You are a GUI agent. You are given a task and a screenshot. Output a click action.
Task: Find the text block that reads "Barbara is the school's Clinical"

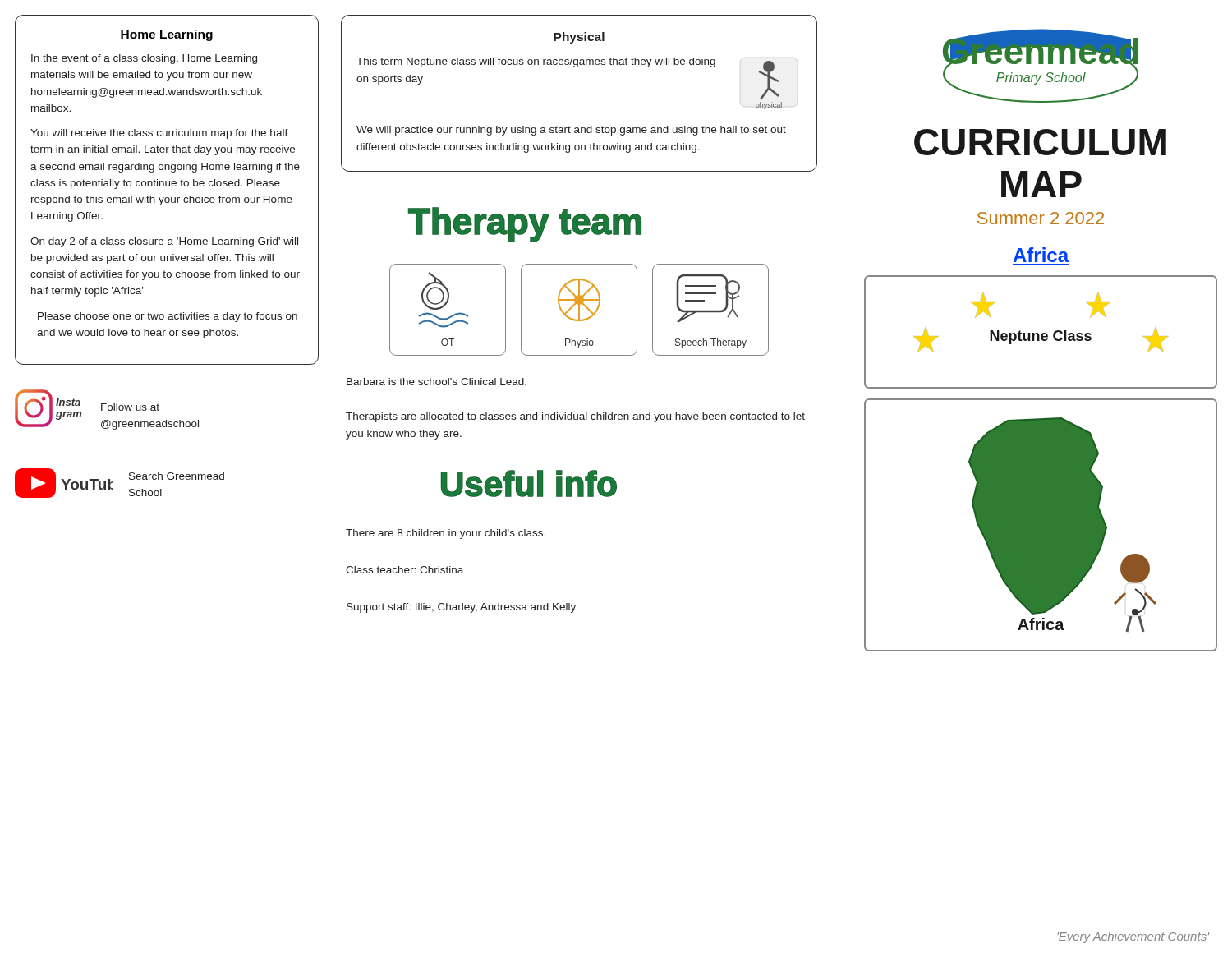click(575, 407)
